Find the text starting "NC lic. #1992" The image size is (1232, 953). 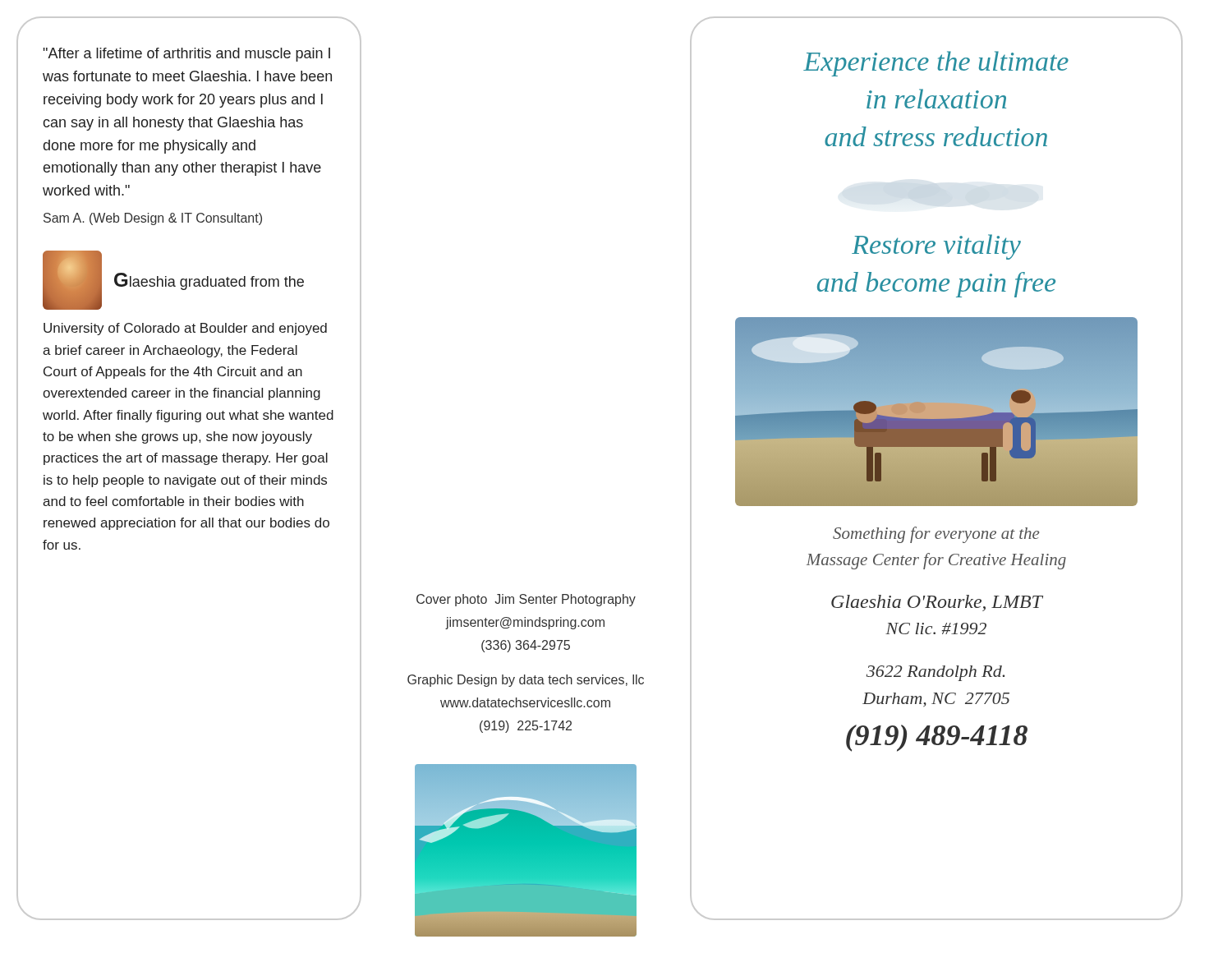click(936, 628)
